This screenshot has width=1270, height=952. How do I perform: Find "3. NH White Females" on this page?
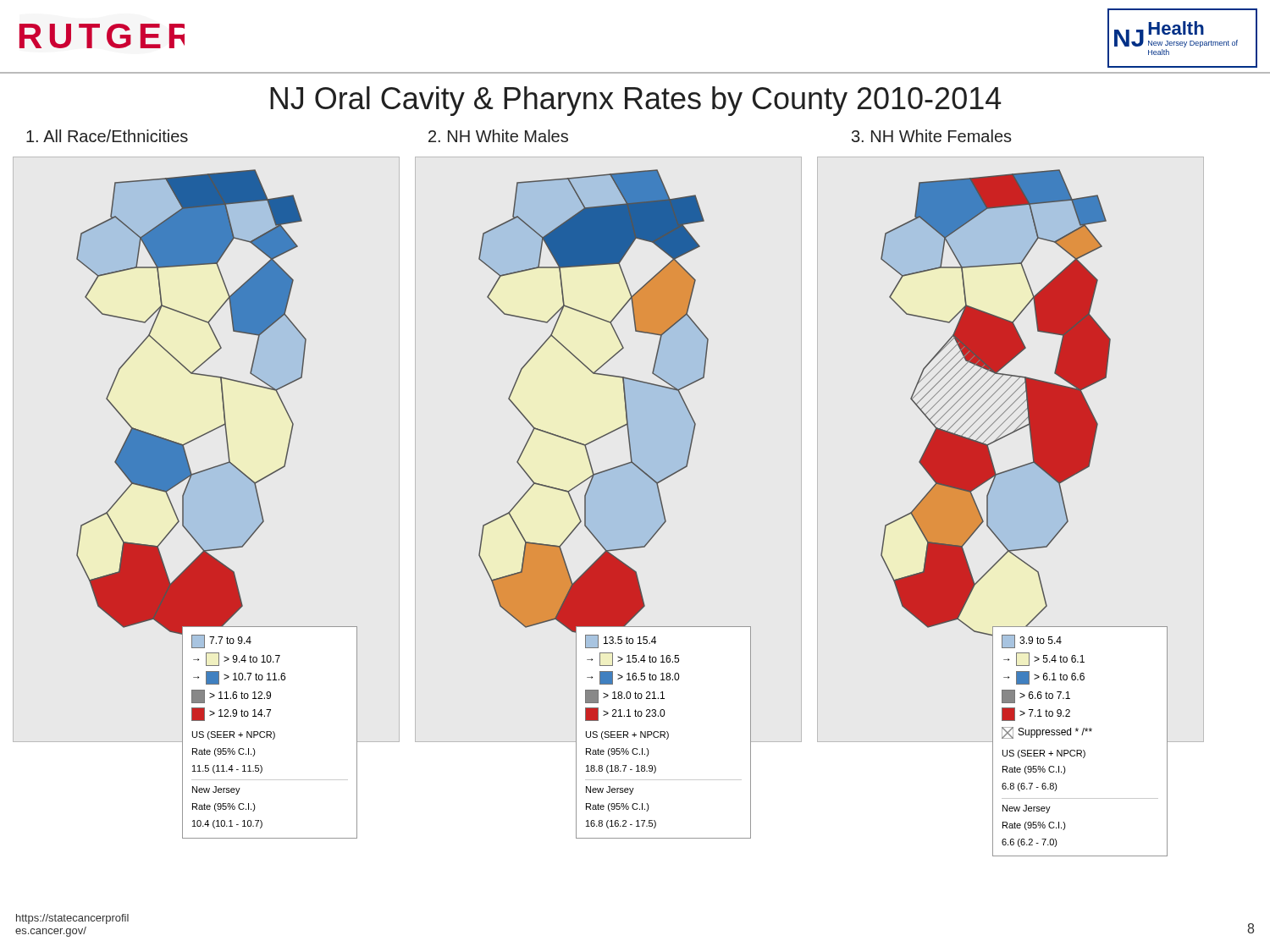[x=931, y=136]
